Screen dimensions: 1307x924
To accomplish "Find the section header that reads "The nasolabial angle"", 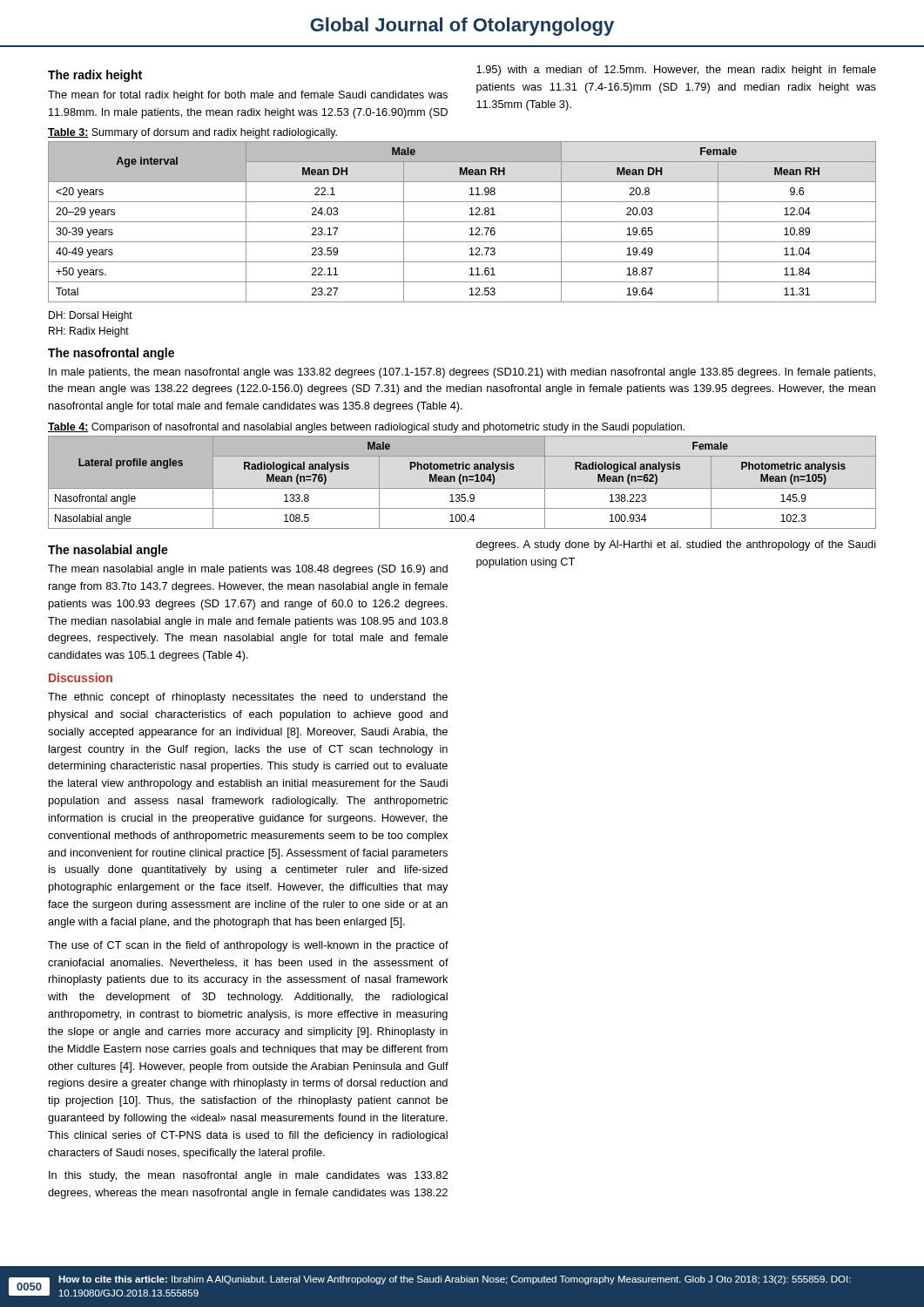I will (x=108, y=550).
